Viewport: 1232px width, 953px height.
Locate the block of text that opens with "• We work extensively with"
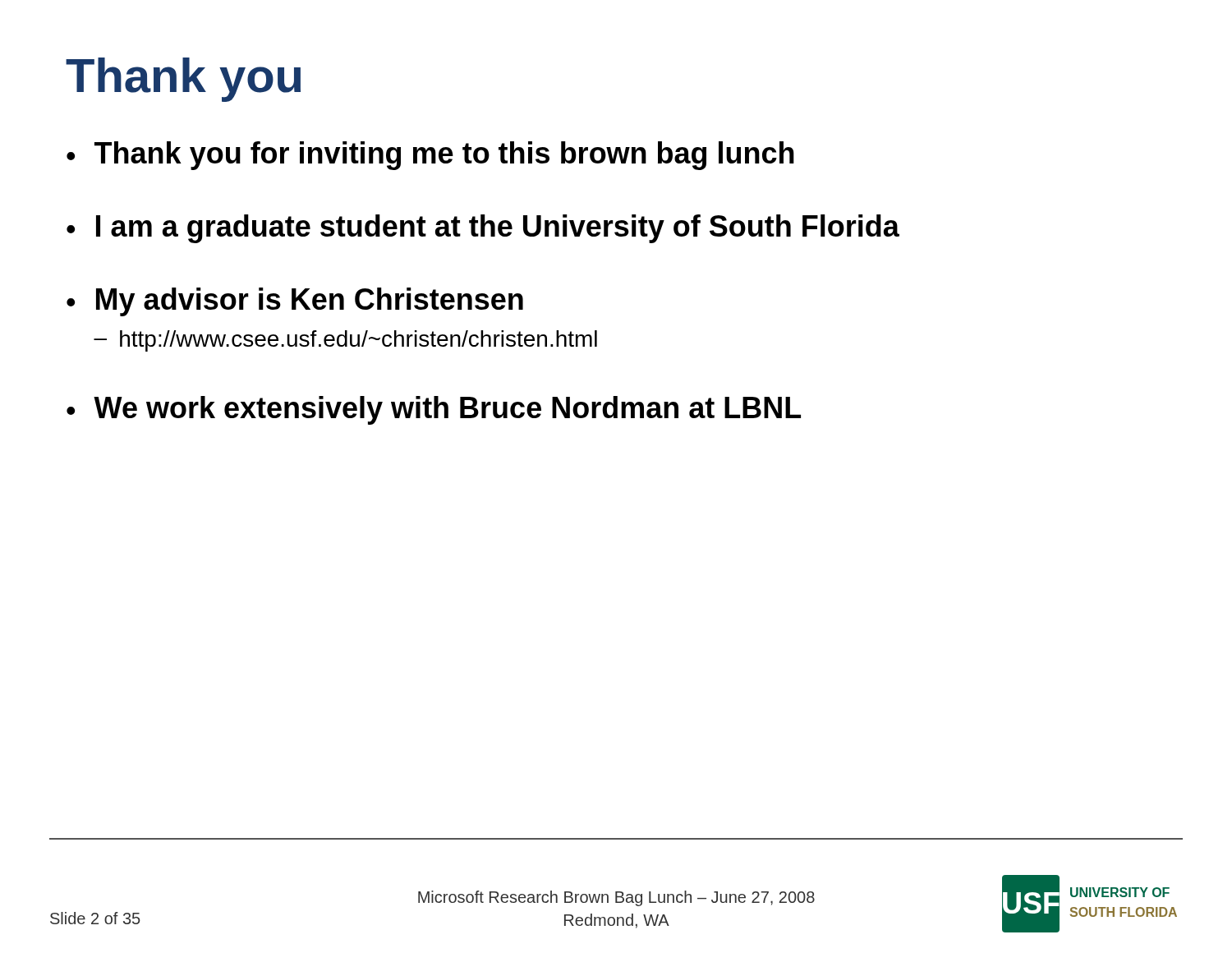434,408
